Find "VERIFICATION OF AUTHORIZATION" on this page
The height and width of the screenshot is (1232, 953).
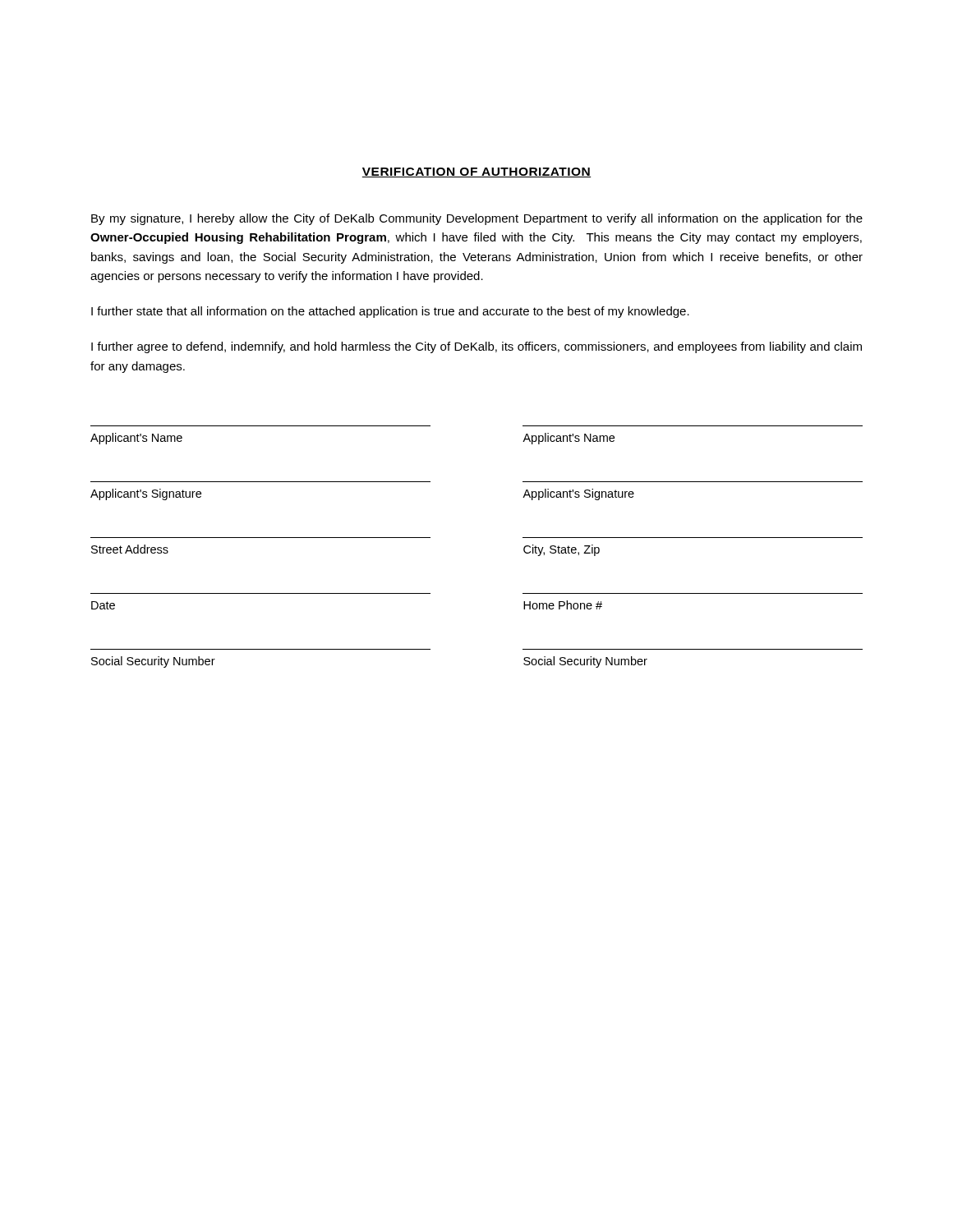point(476,171)
